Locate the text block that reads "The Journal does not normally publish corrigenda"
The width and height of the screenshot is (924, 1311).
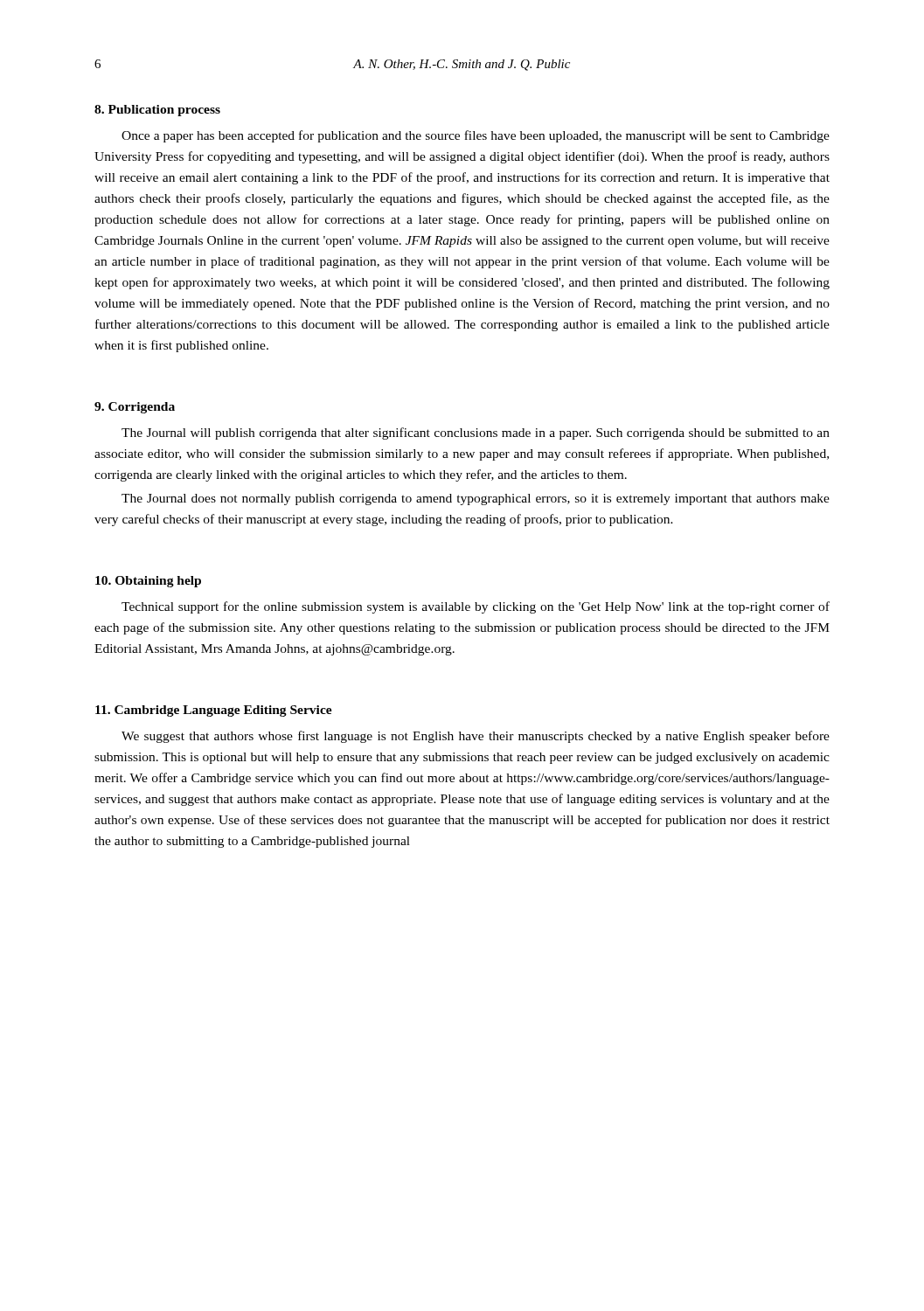[x=462, y=508]
